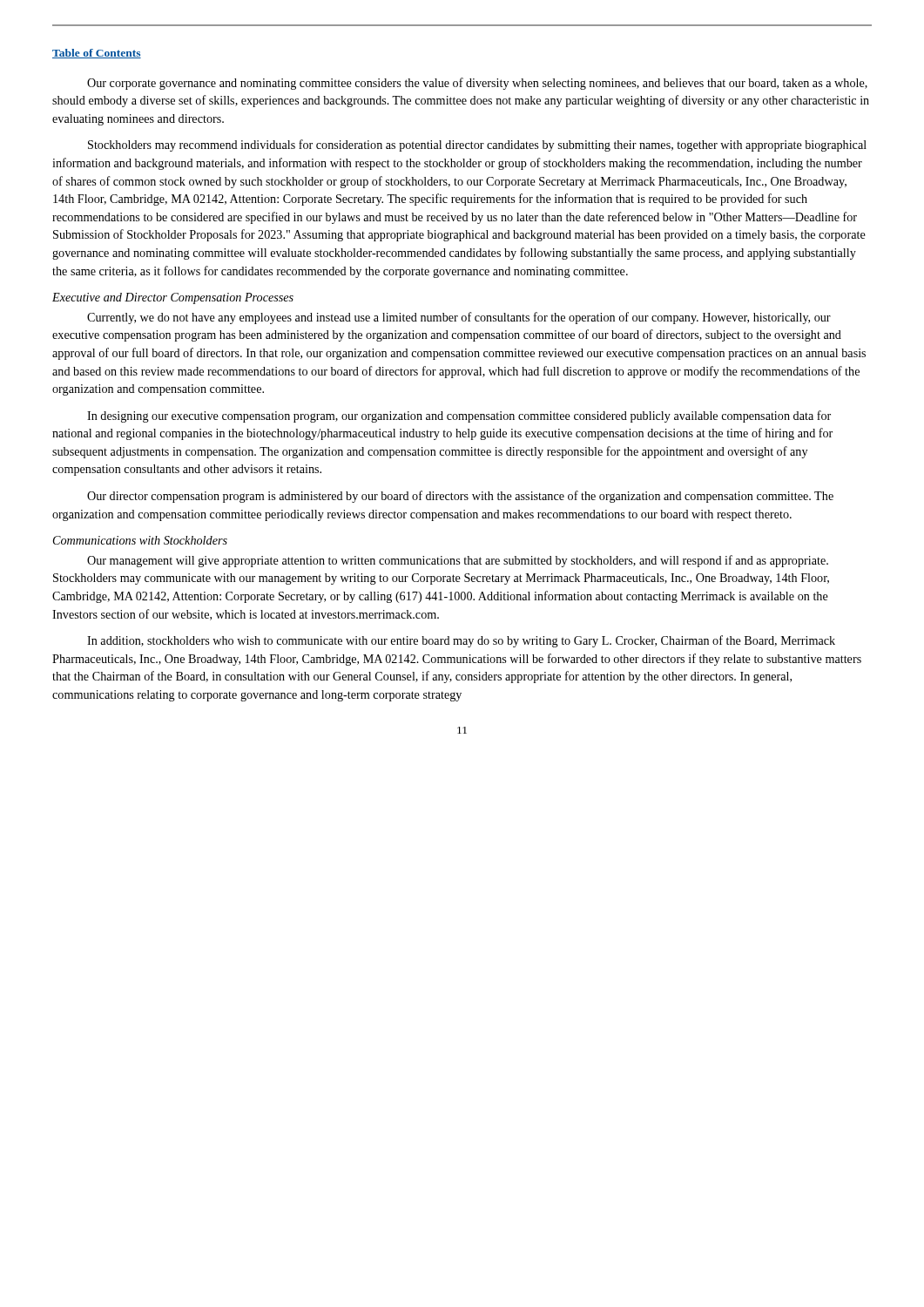This screenshot has height=1307, width=924.
Task: Point to the region starting "Currently, we do not have any employees"
Action: 462,353
